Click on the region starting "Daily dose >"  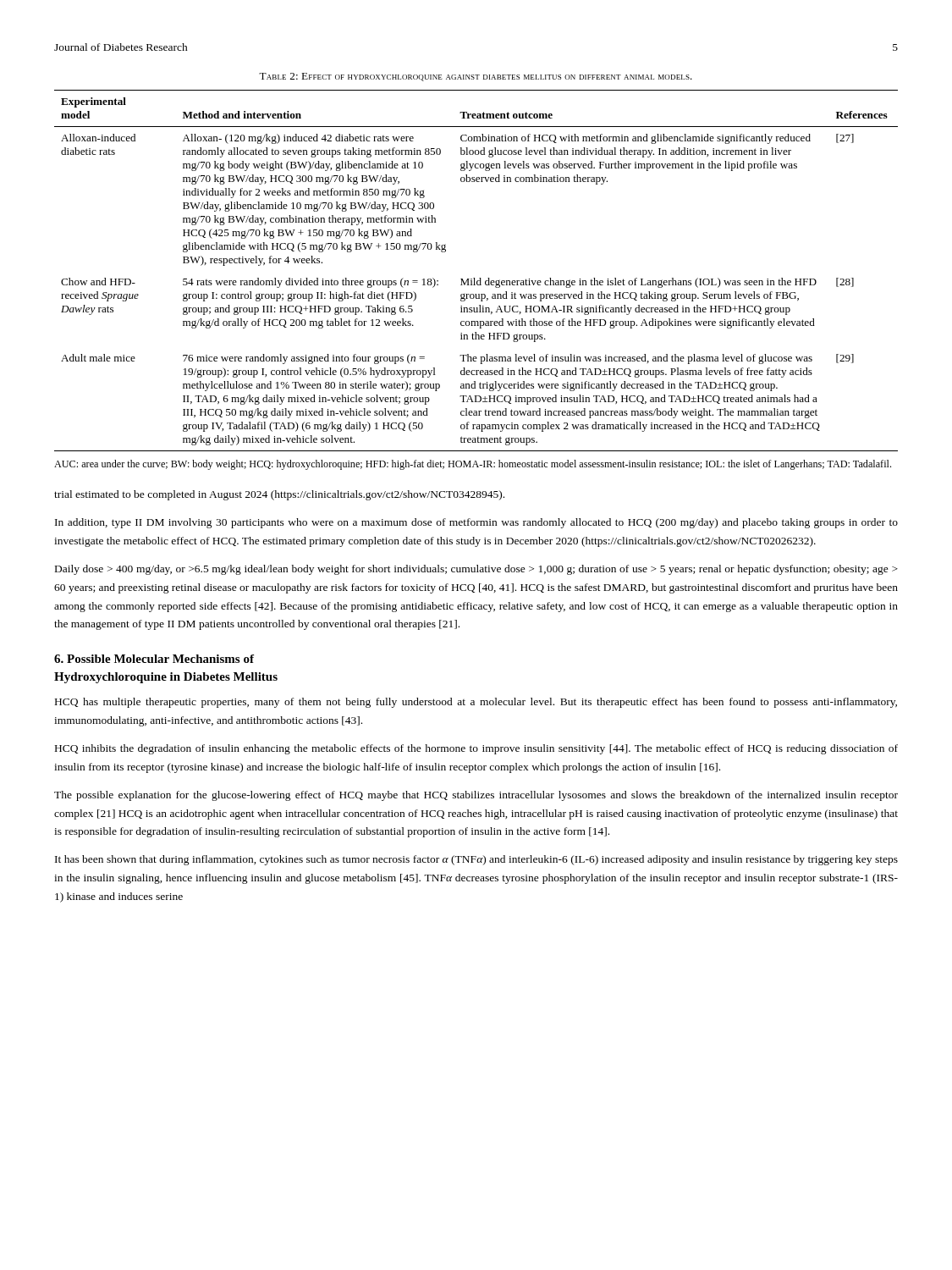[476, 596]
